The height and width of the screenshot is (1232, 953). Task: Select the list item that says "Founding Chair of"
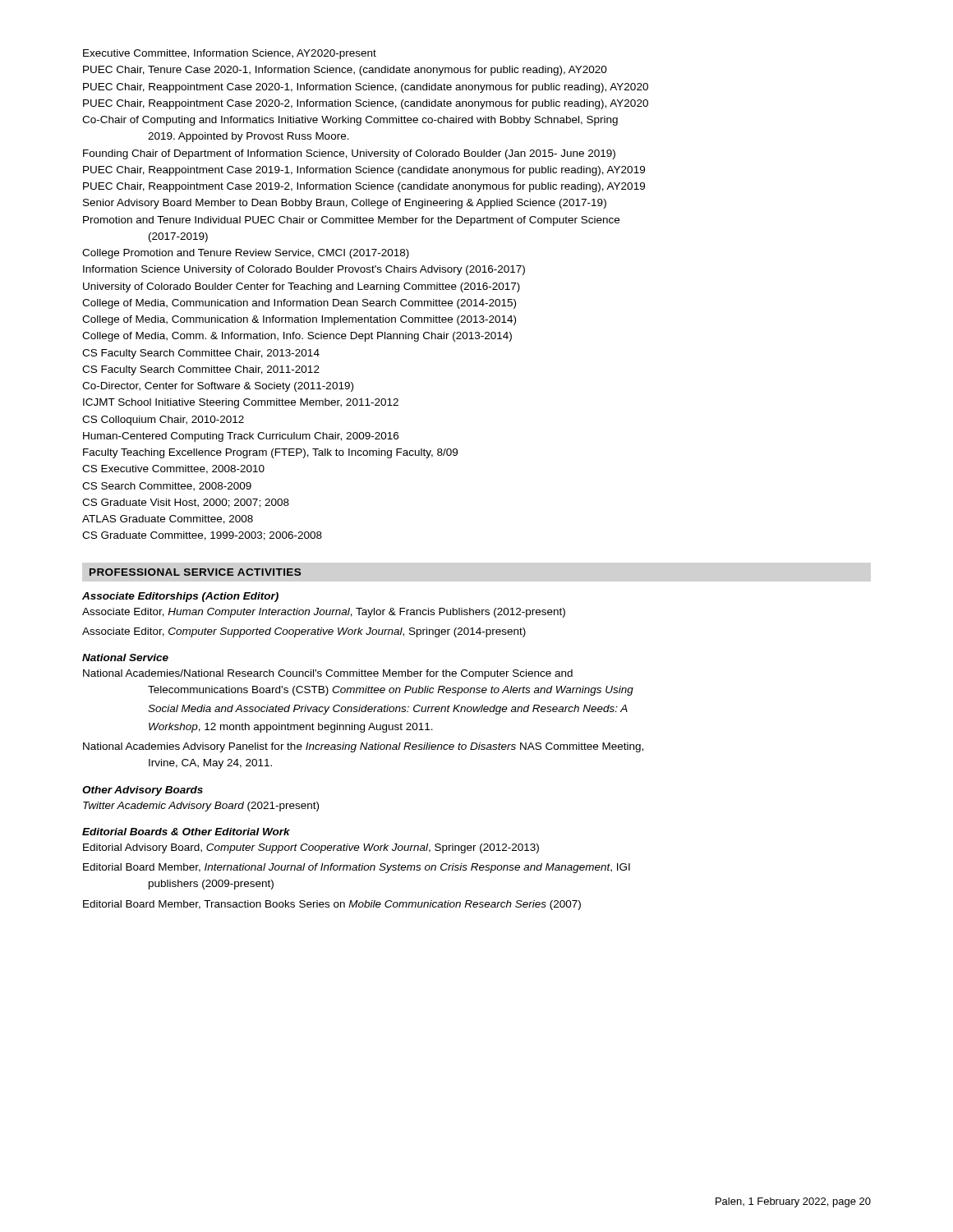click(x=349, y=153)
